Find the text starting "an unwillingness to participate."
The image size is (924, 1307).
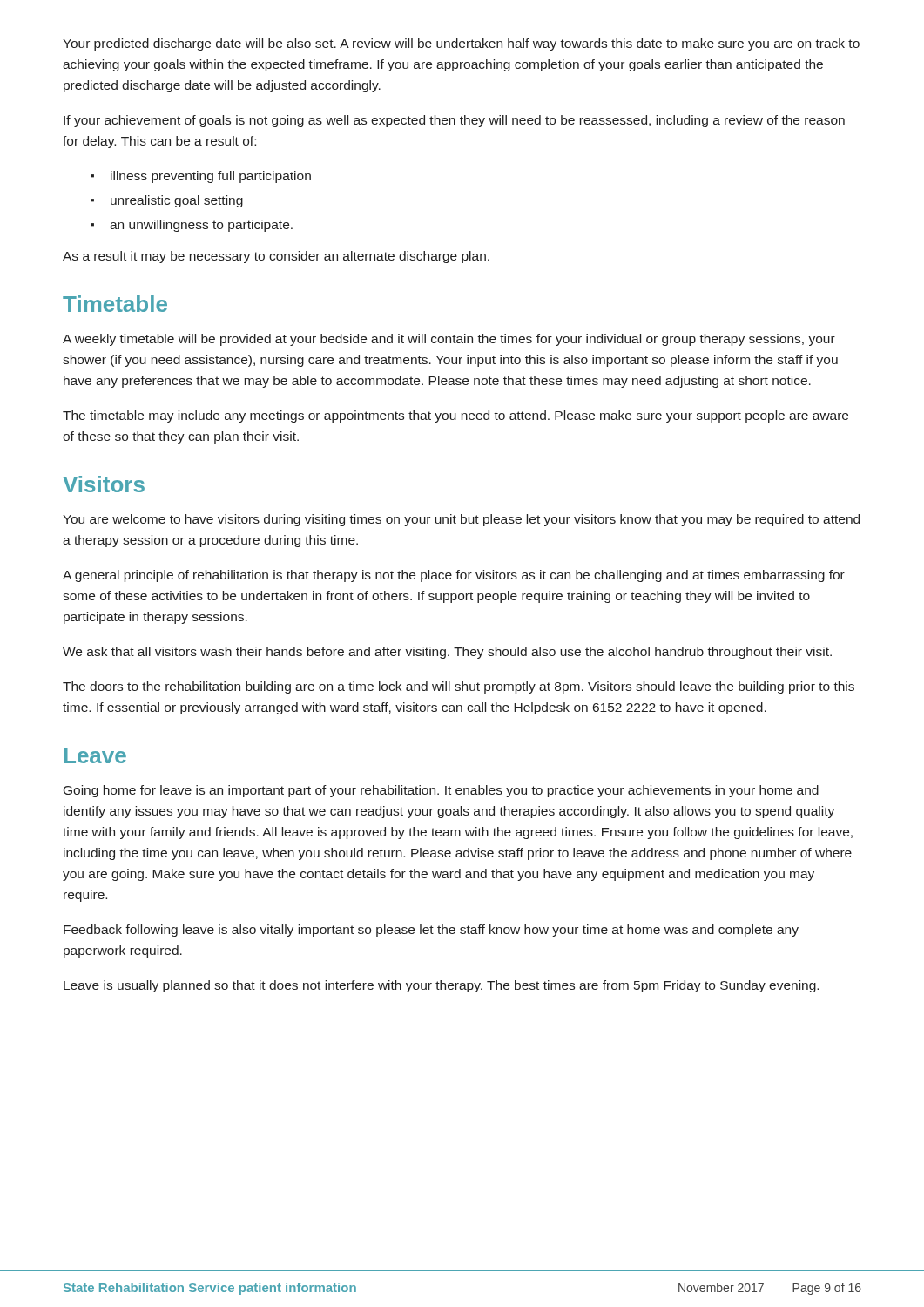tap(202, 224)
